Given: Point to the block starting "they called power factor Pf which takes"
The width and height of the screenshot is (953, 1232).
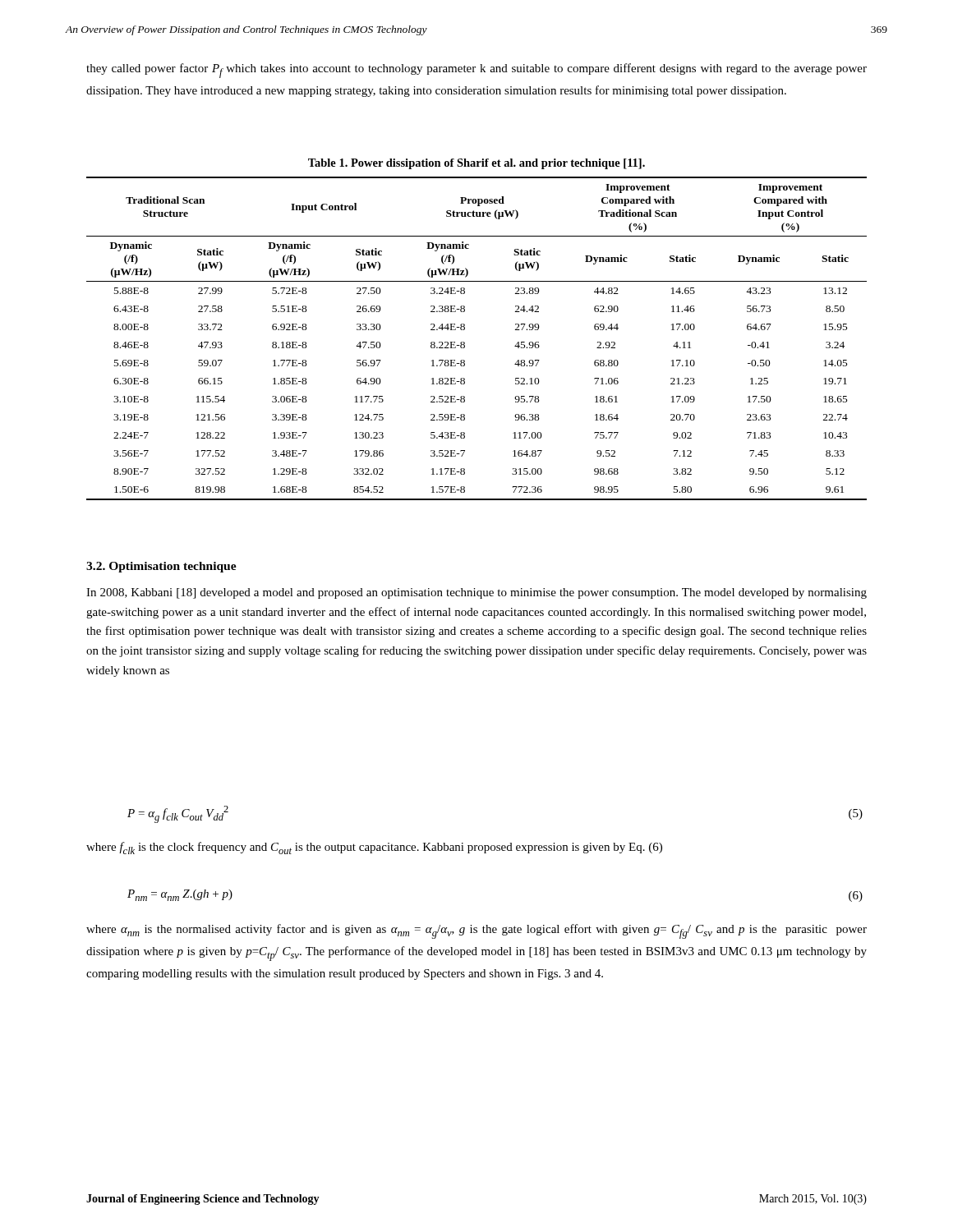Looking at the screenshot, I should [x=476, y=79].
